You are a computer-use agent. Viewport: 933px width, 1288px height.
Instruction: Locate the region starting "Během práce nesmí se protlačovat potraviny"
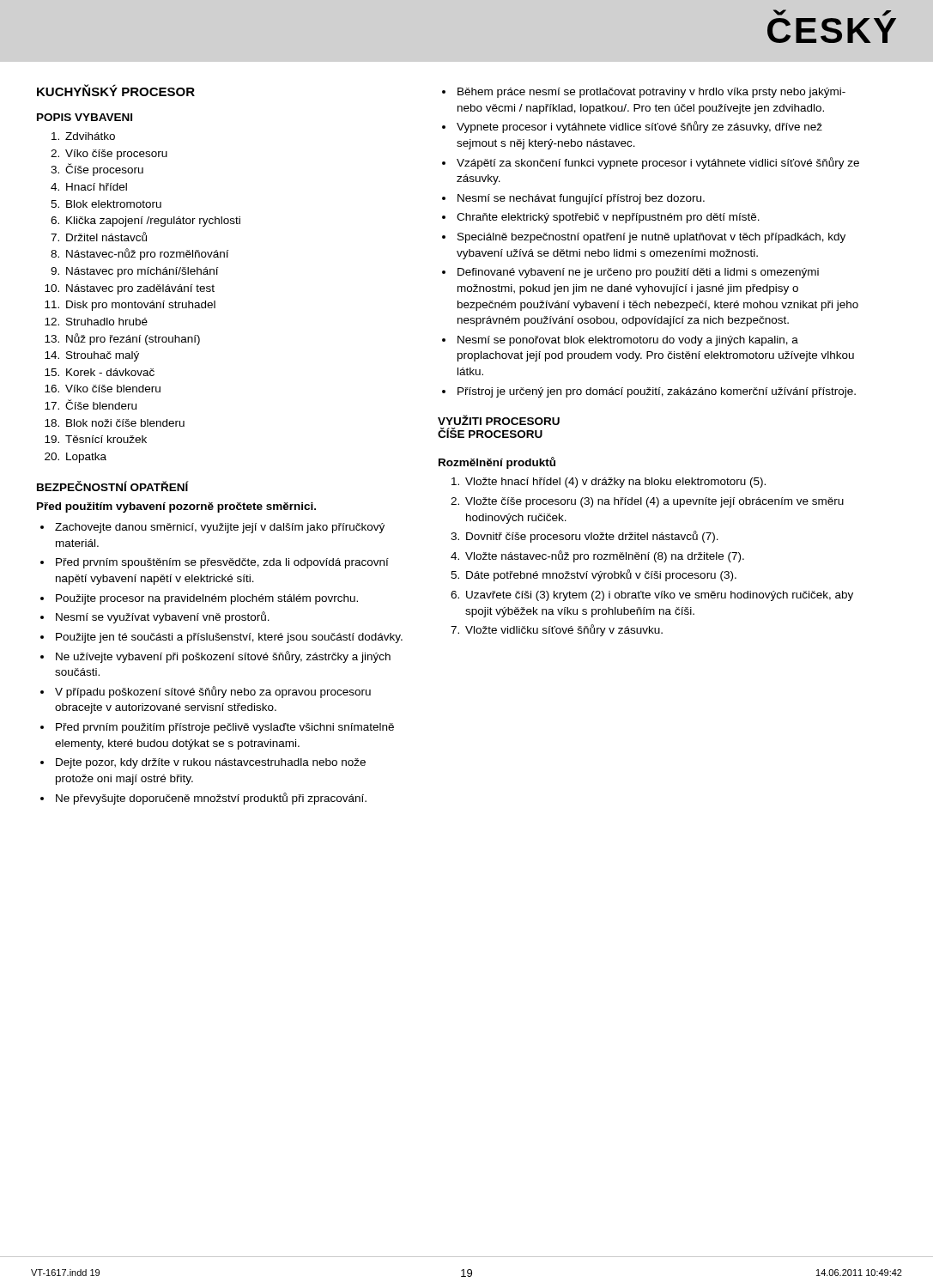658,242
